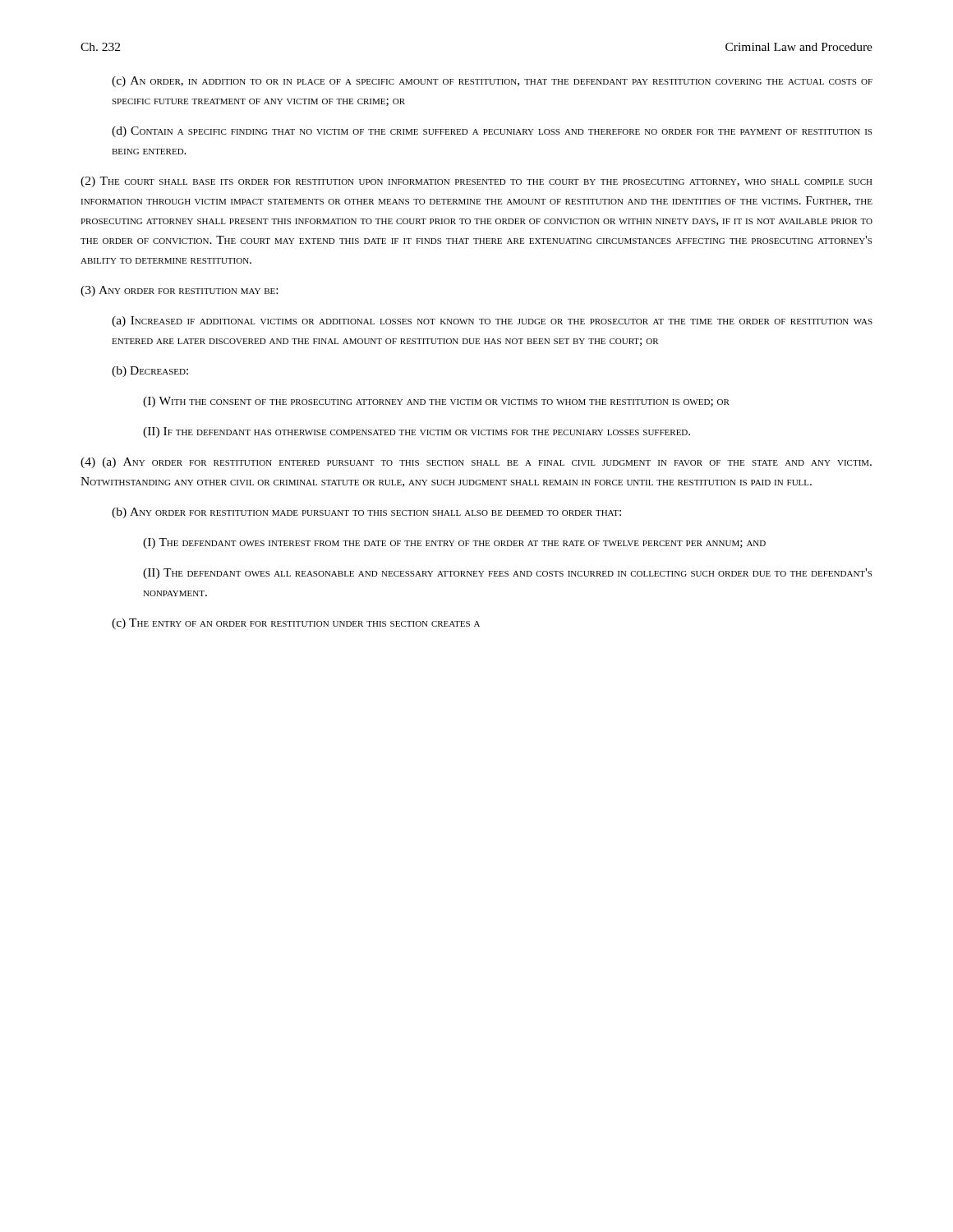
Task: Navigate to the region starting "(I) The defendant owes interest from the"
Action: click(454, 542)
